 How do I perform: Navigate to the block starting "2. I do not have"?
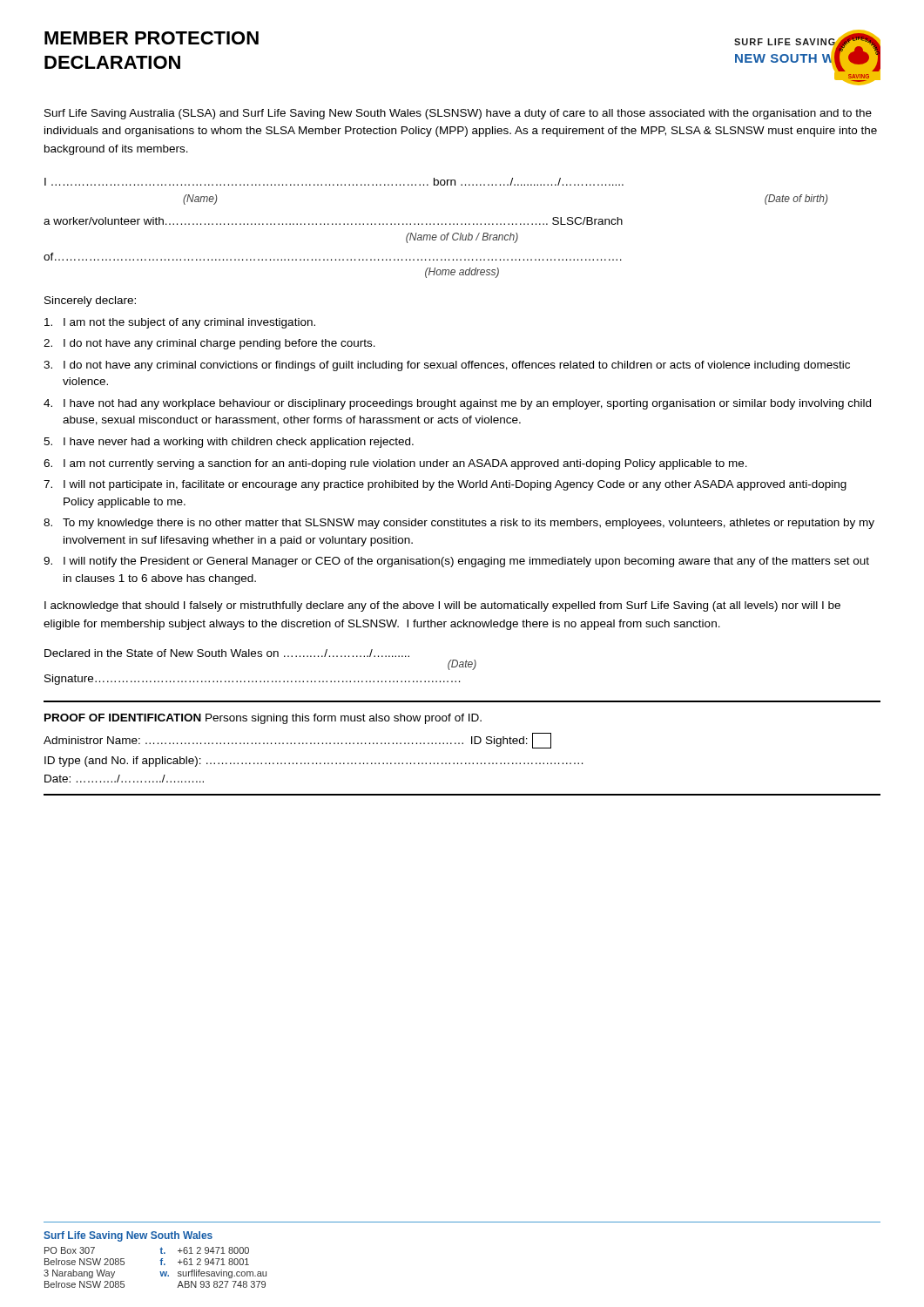point(209,344)
